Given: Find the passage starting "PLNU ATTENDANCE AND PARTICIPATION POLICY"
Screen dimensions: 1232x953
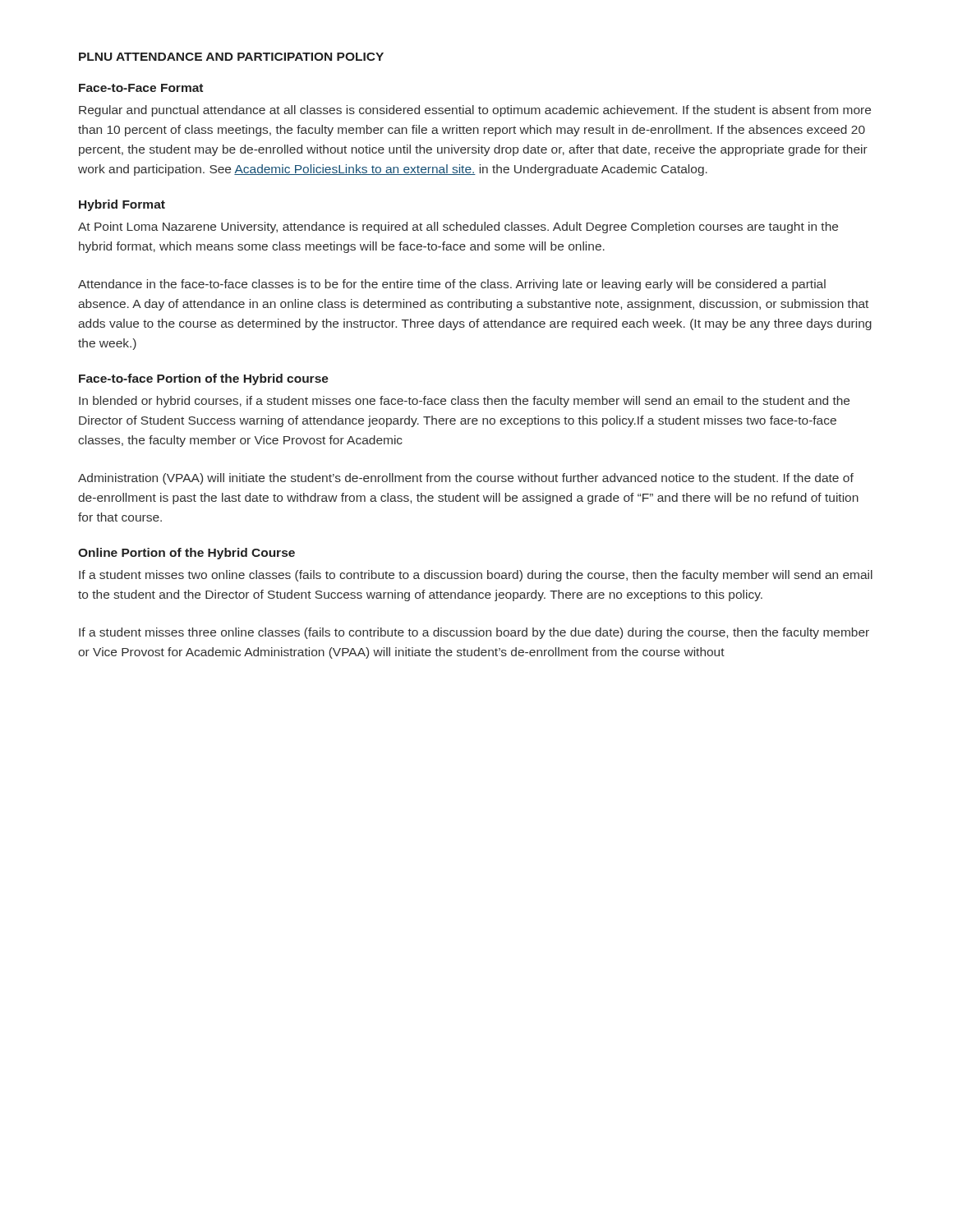Looking at the screenshot, I should click(x=231, y=56).
